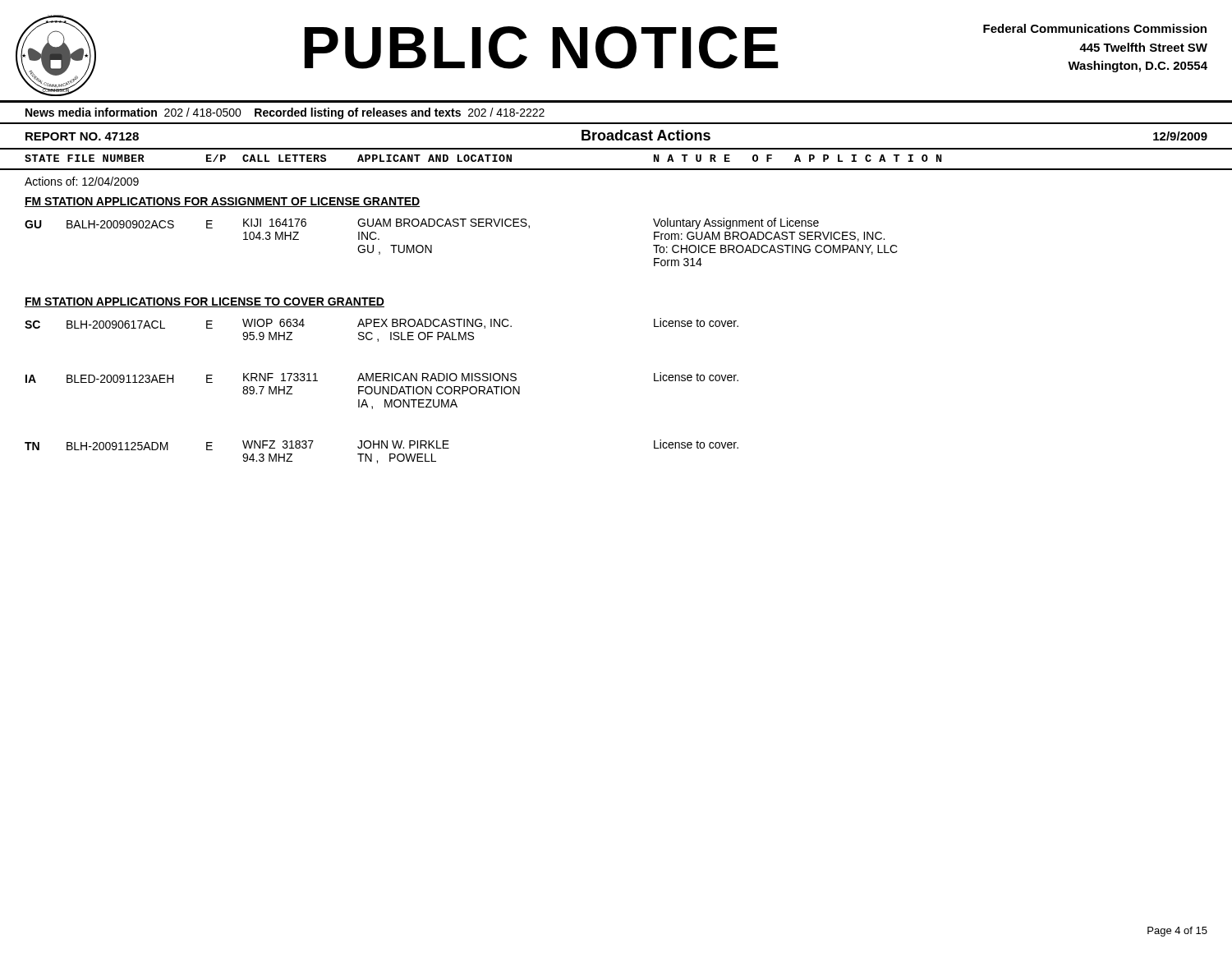Find the logo
The width and height of the screenshot is (1232, 953).
coord(60,58)
